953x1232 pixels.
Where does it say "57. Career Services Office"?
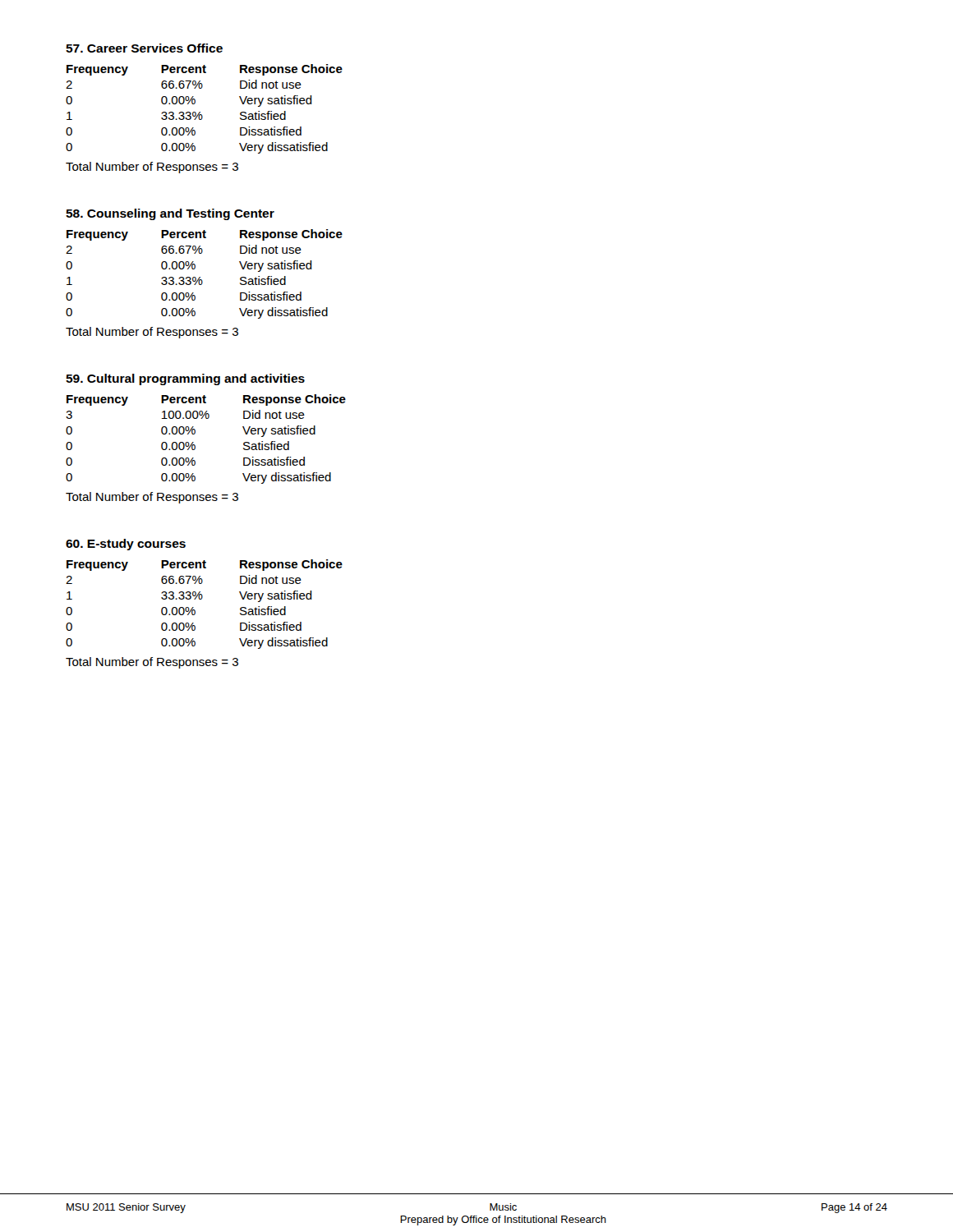tap(144, 48)
